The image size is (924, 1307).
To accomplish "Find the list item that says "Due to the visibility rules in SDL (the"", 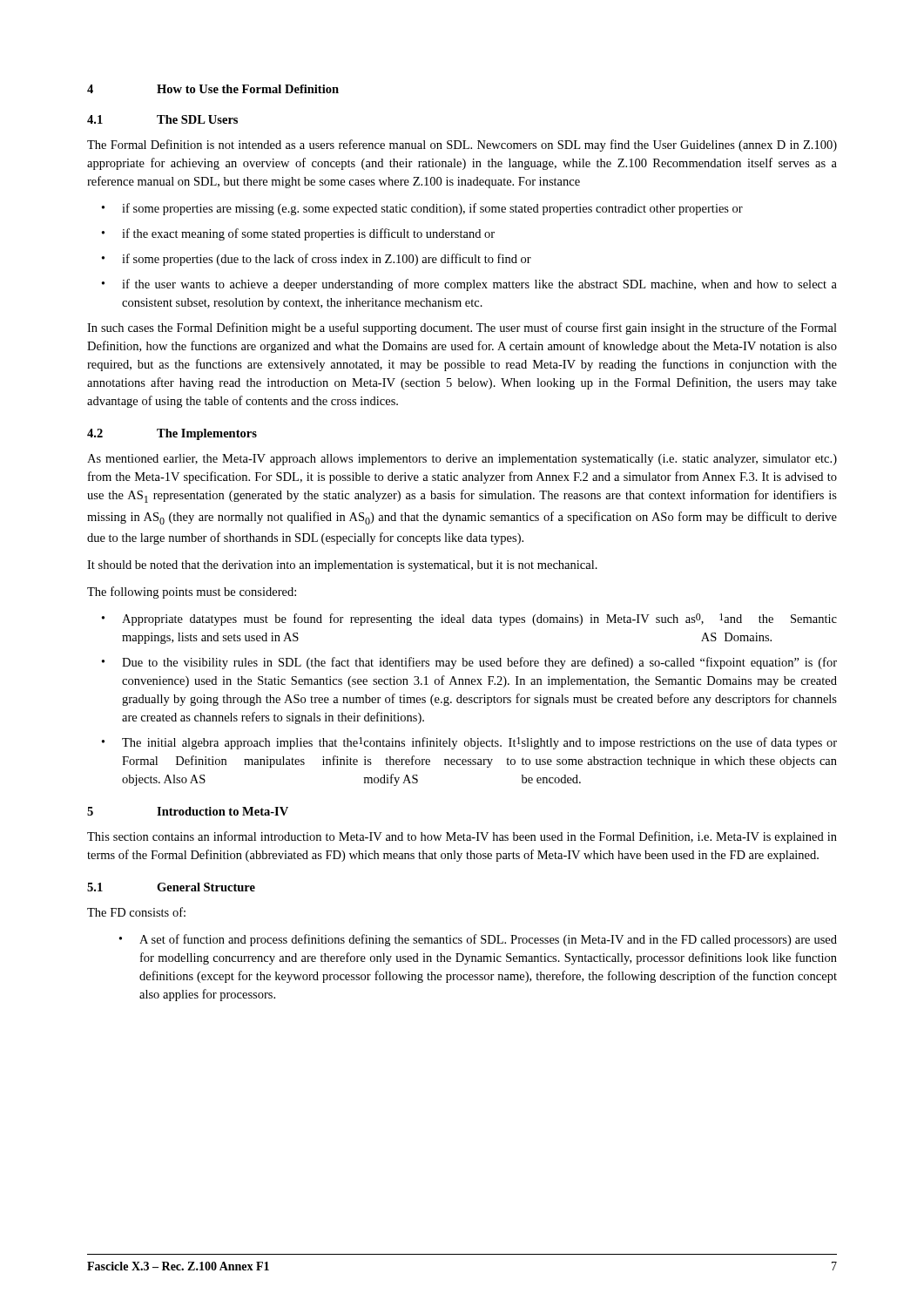I will click(479, 690).
